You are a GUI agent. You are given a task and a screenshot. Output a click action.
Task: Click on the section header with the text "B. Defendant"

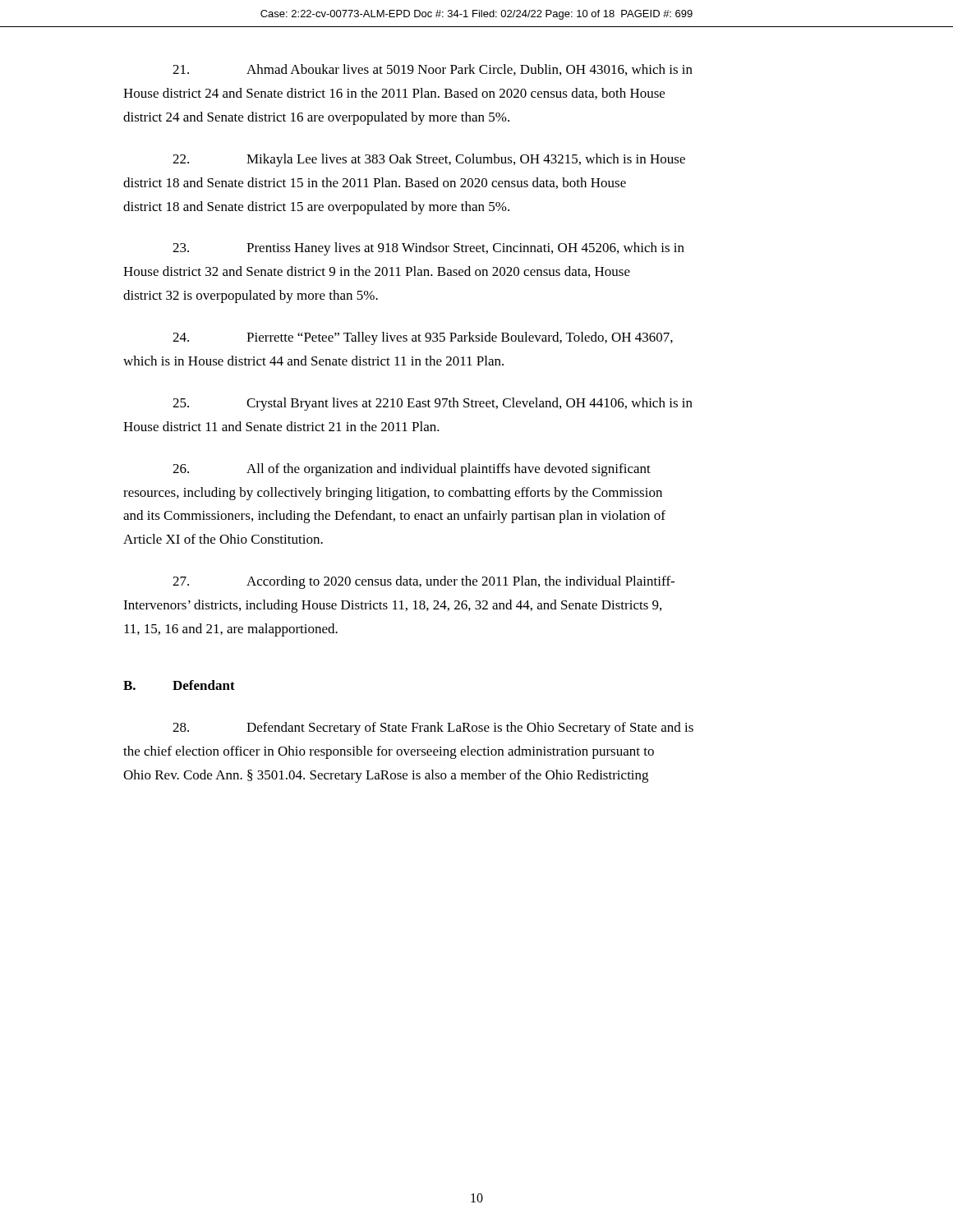point(179,686)
